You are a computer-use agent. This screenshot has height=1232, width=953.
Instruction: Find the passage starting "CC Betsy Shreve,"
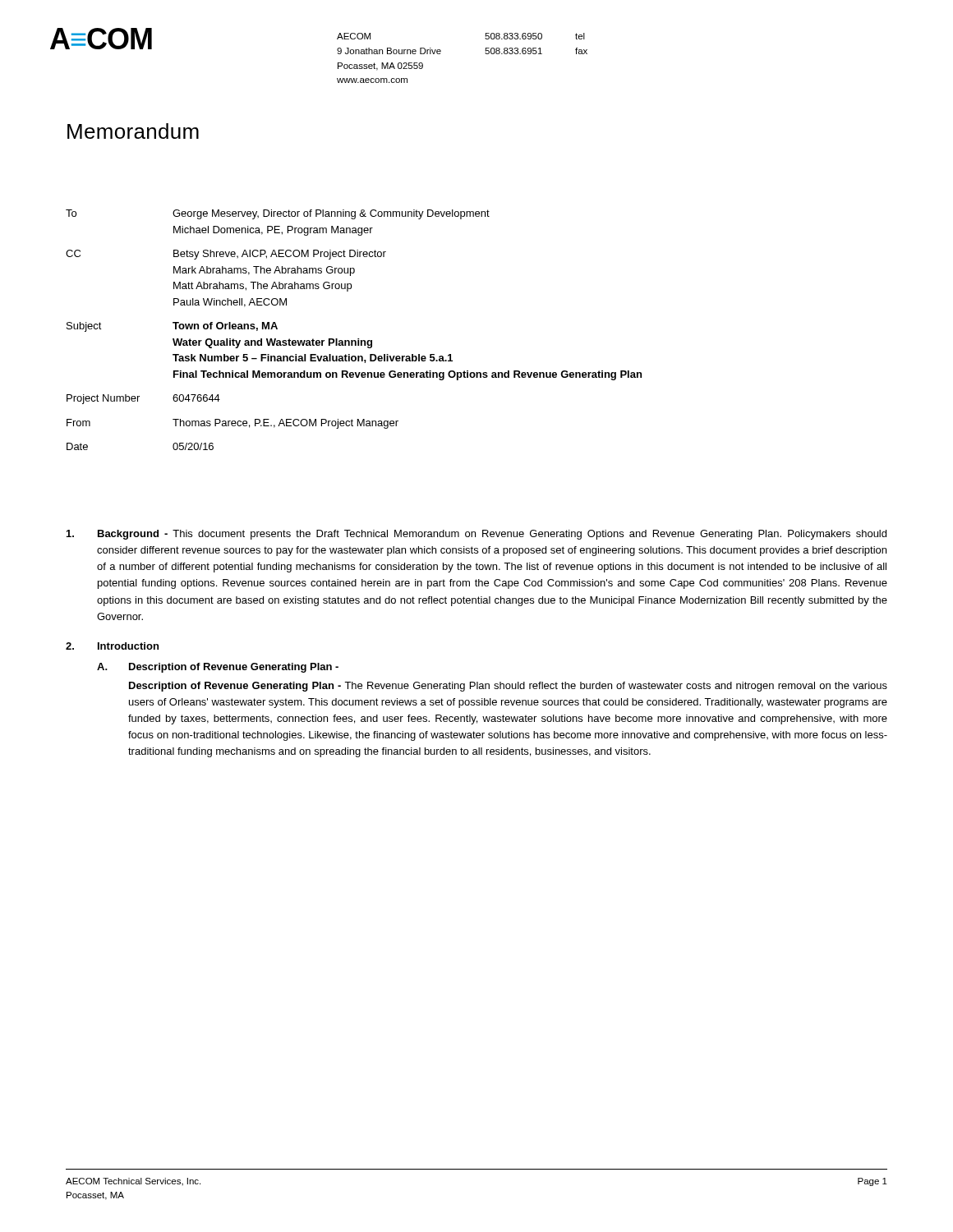(226, 255)
